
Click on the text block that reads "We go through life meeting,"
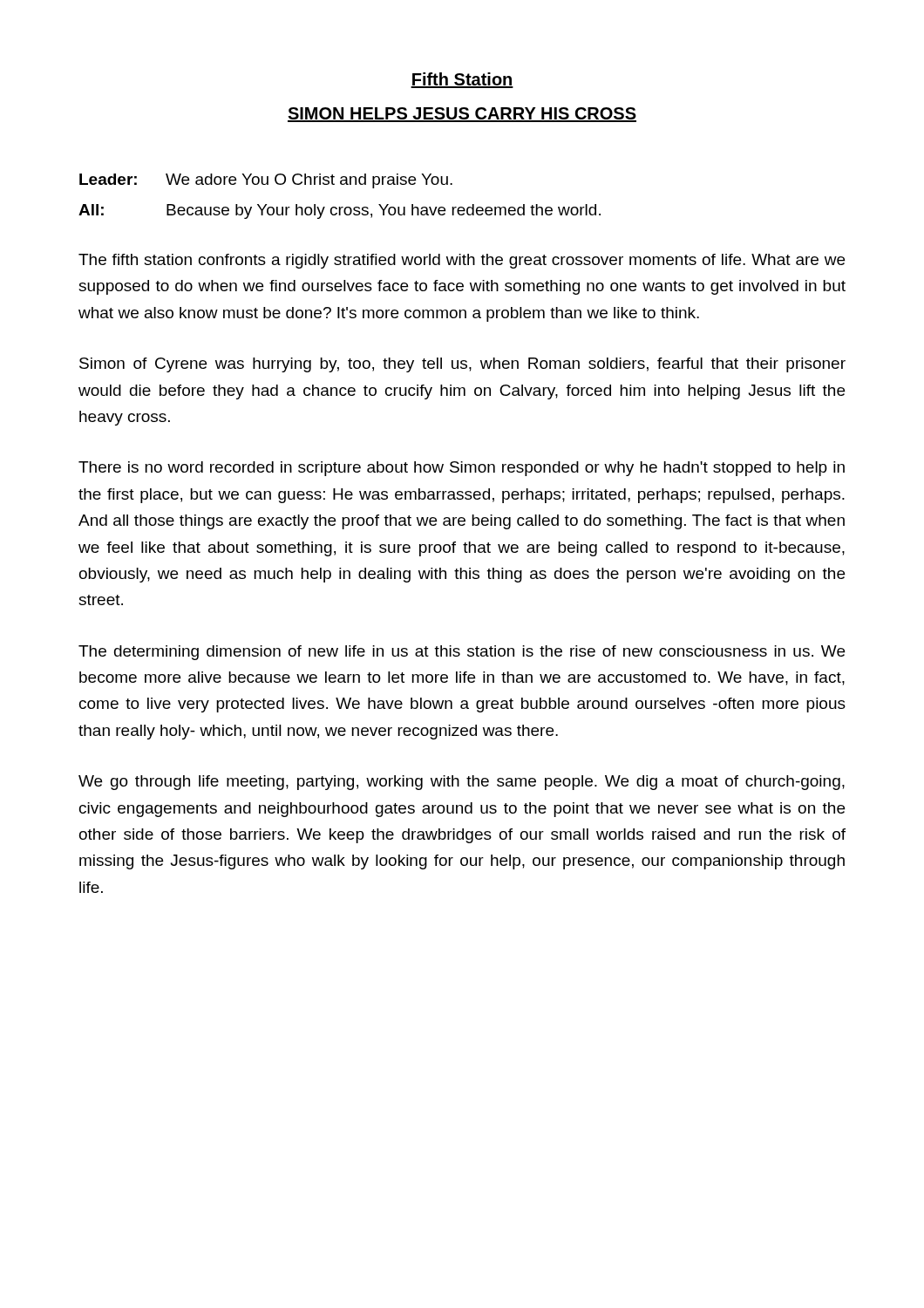click(x=462, y=834)
